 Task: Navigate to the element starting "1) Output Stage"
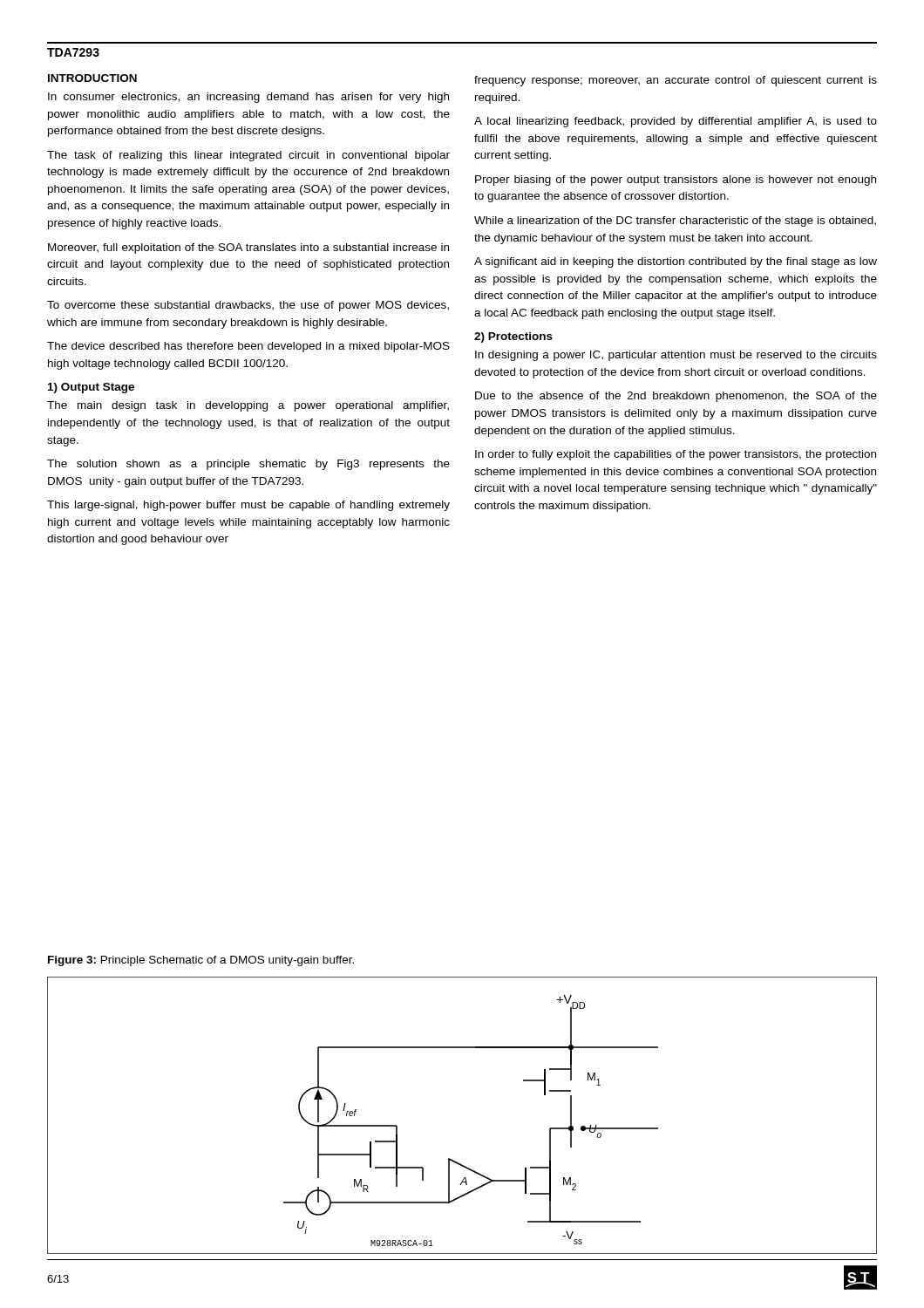(91, 387)
